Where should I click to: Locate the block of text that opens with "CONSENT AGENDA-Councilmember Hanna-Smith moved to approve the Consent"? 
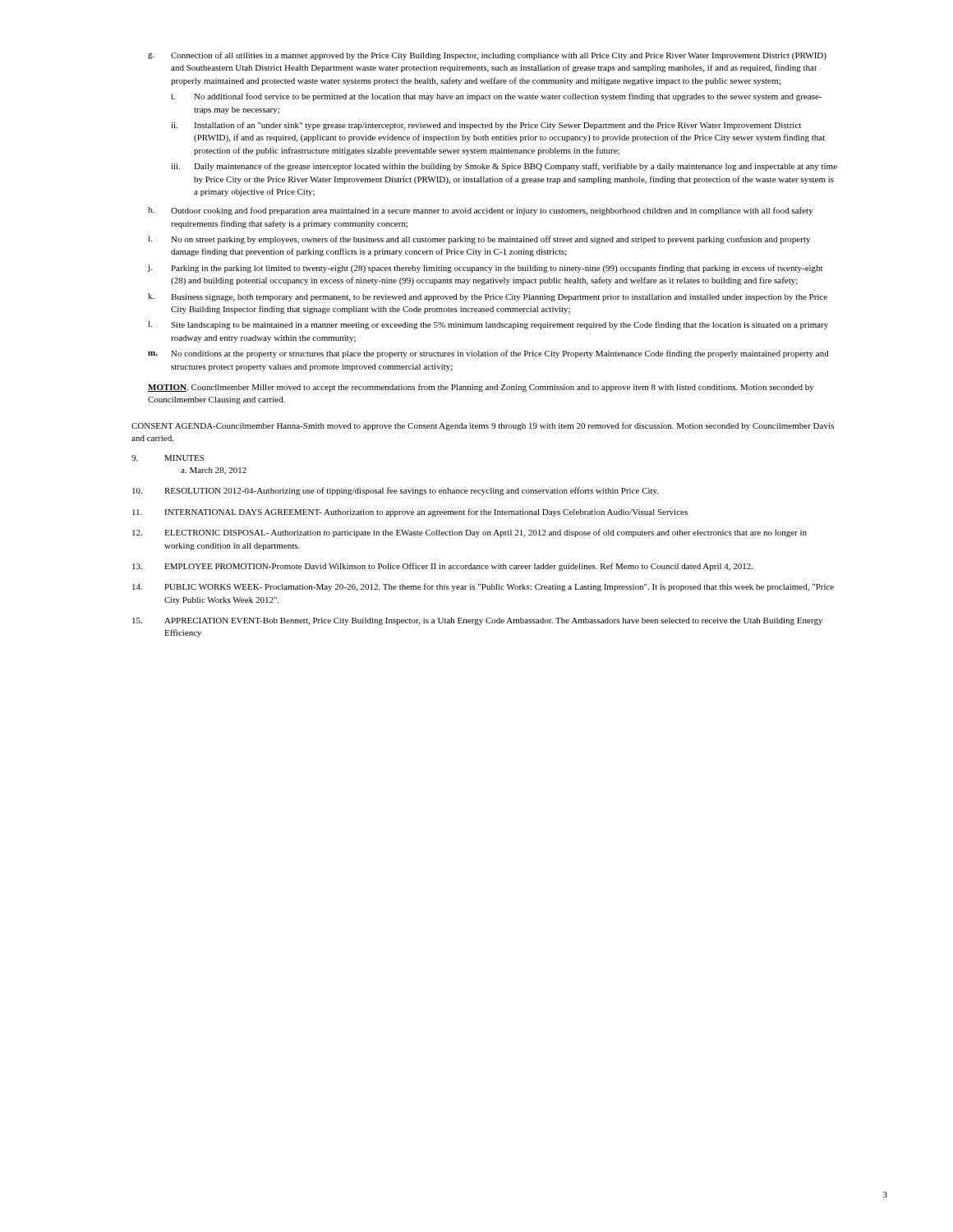483,432
